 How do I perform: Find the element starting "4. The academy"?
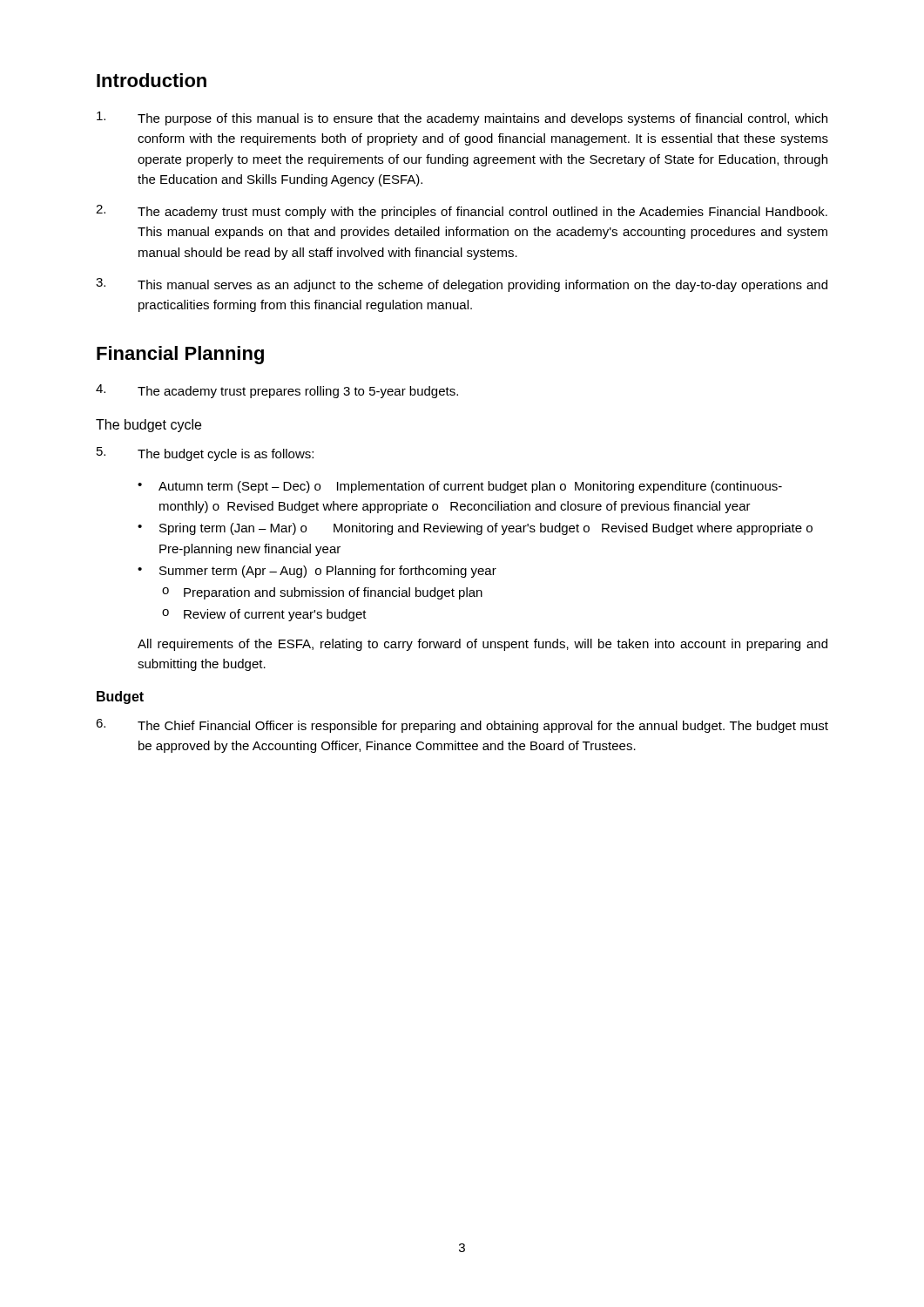(462, 391)
